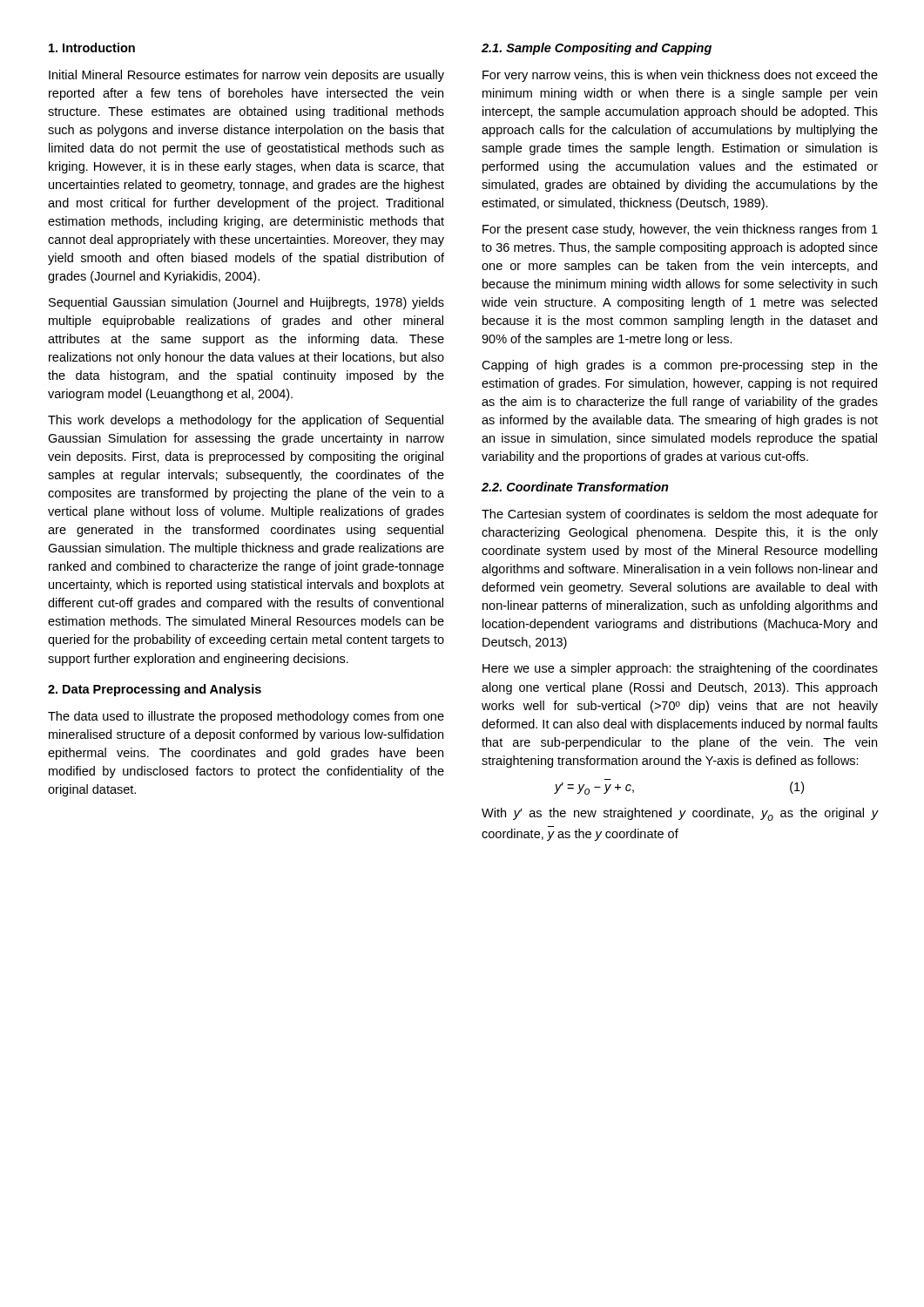The image size is (924, 1307).
Task: Select the block starting "2.1. Sample Compositing"
Action: pos(597,48)
